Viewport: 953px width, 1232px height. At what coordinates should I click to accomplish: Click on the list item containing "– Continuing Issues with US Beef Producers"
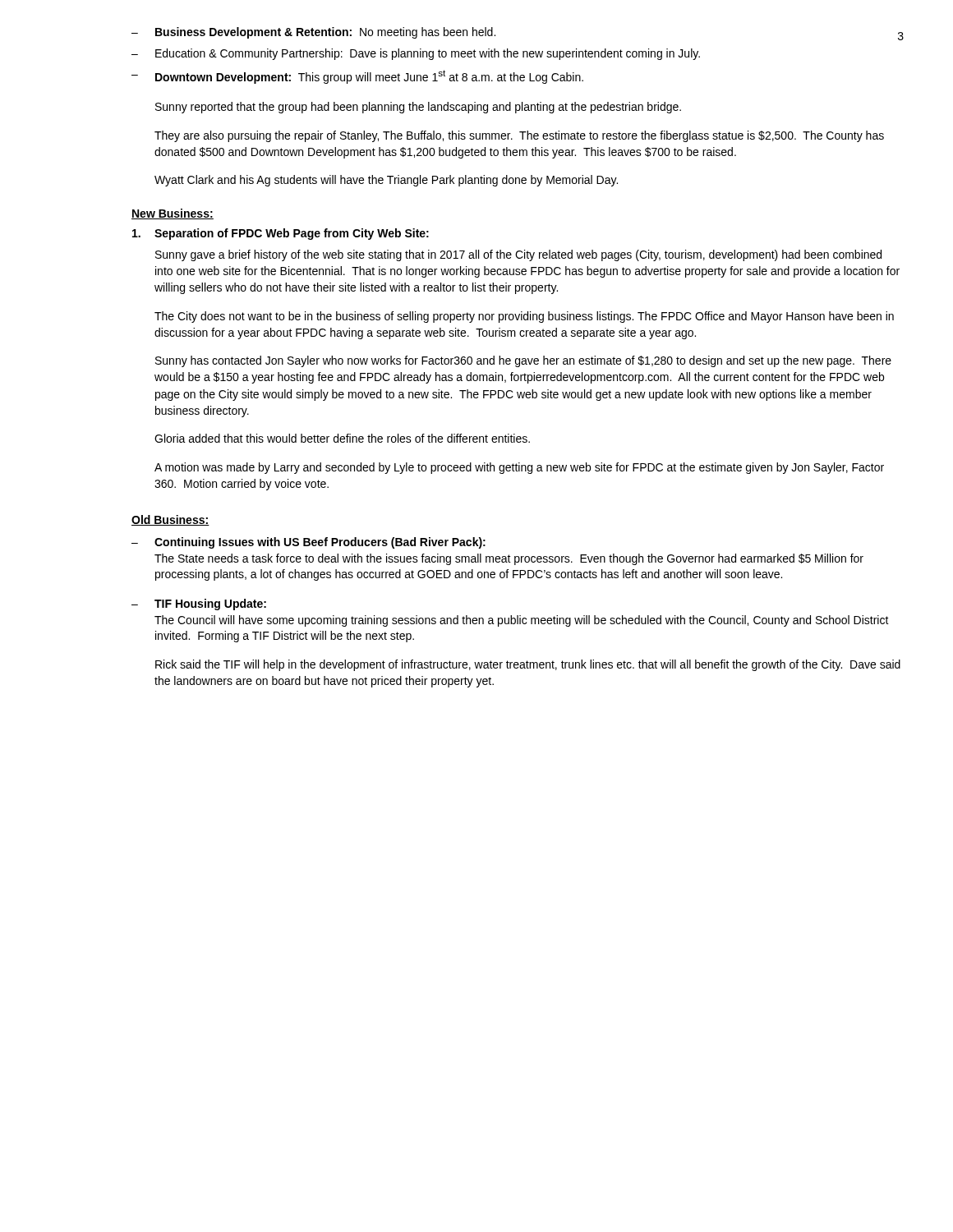point(518,559)
